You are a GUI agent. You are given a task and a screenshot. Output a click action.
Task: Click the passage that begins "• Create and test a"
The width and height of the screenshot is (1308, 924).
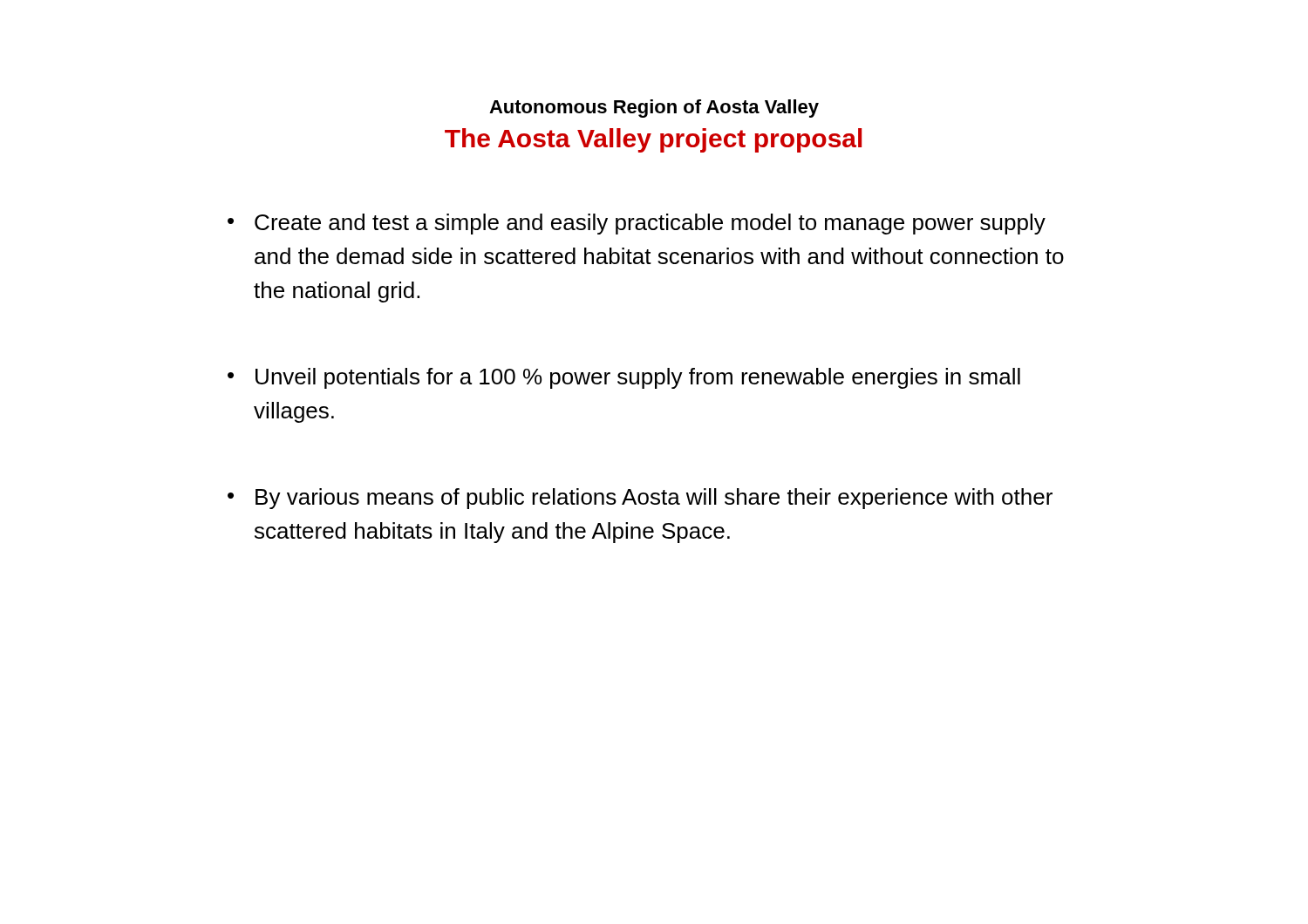point(654,257)
